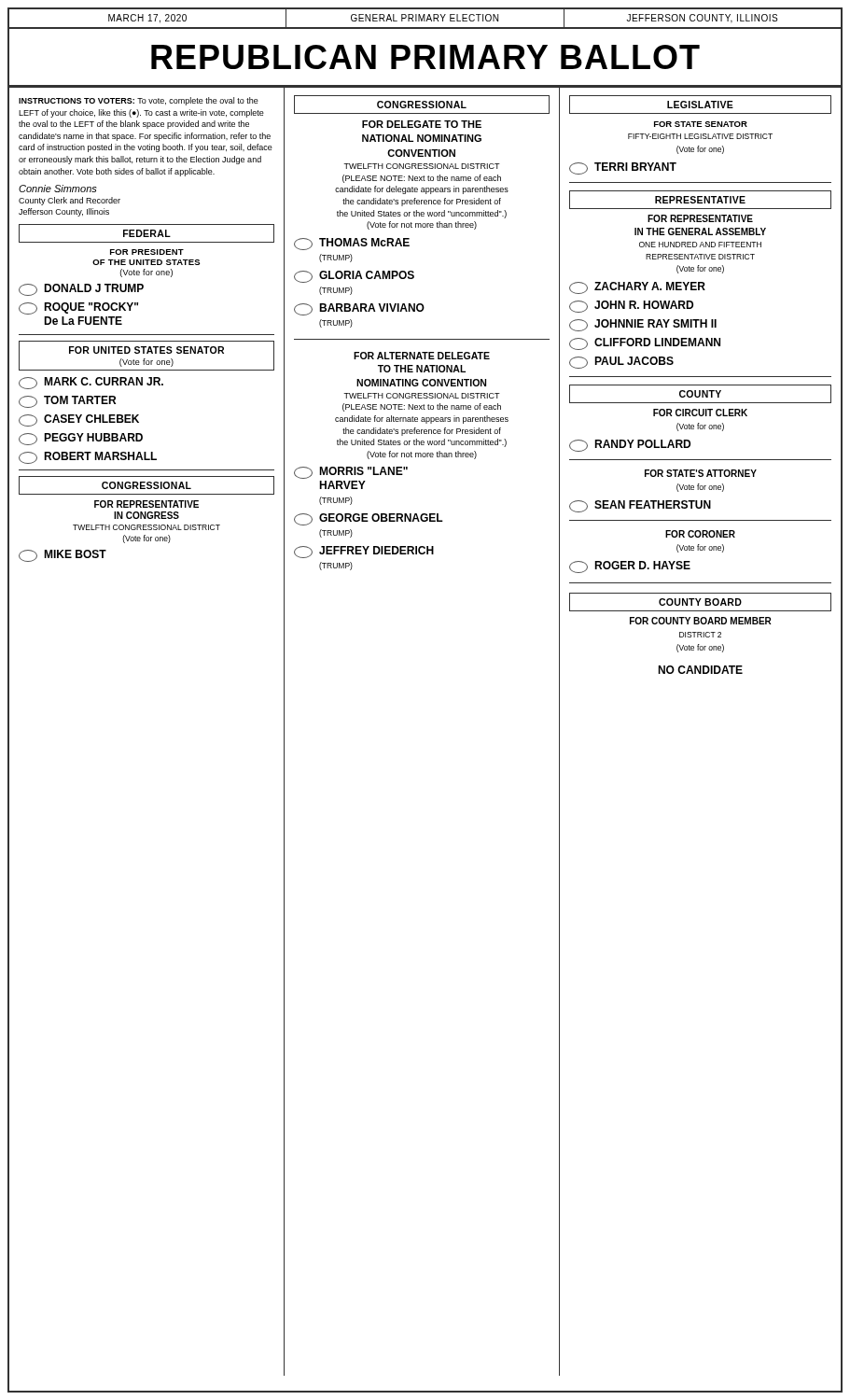The image size is (850, 1400).
Task: Where does it say "CLIFFORD LINDEMANN"?
Action: pos(645,343)
